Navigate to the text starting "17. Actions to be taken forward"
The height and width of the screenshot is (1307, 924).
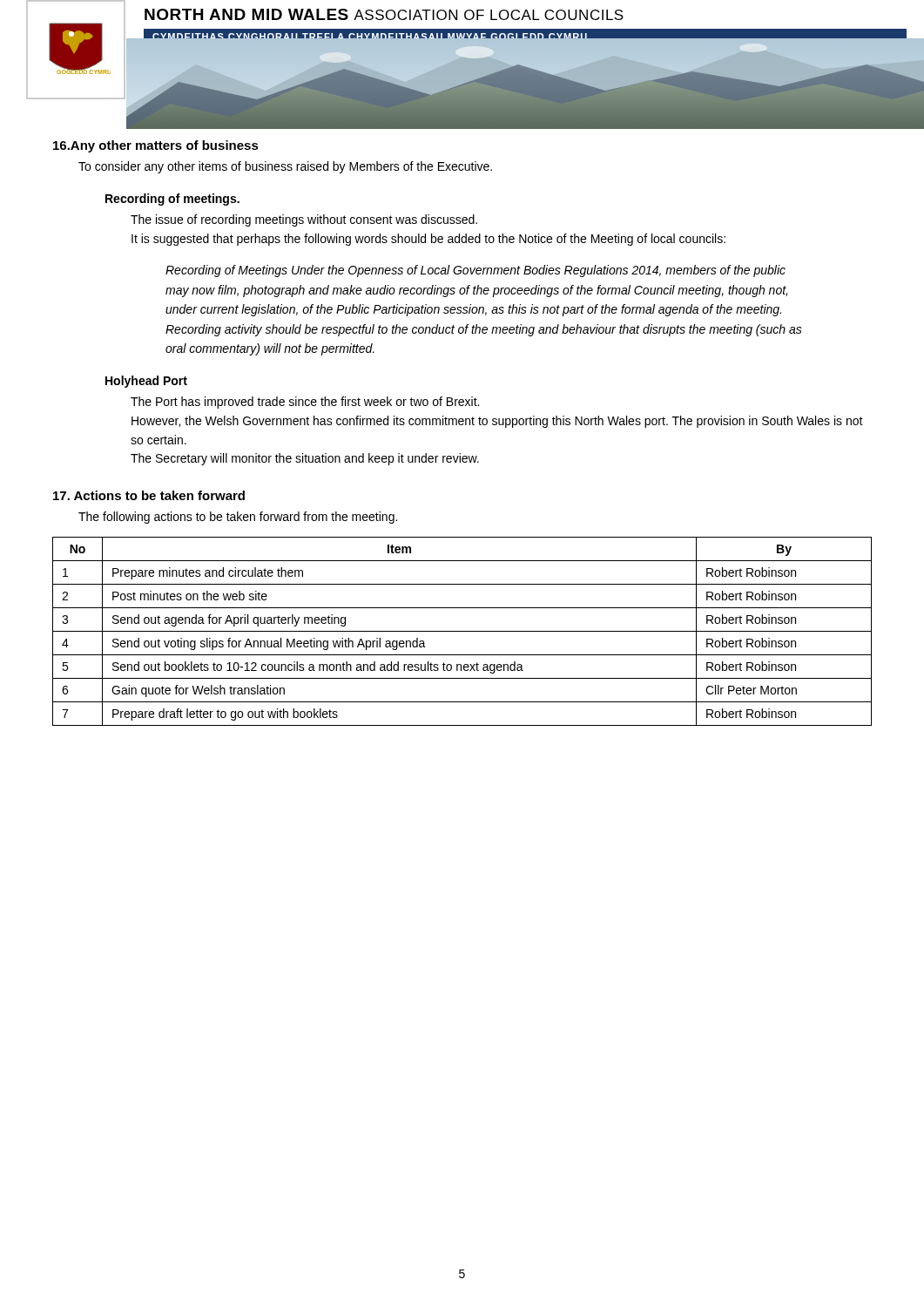[x=149, y=495]
